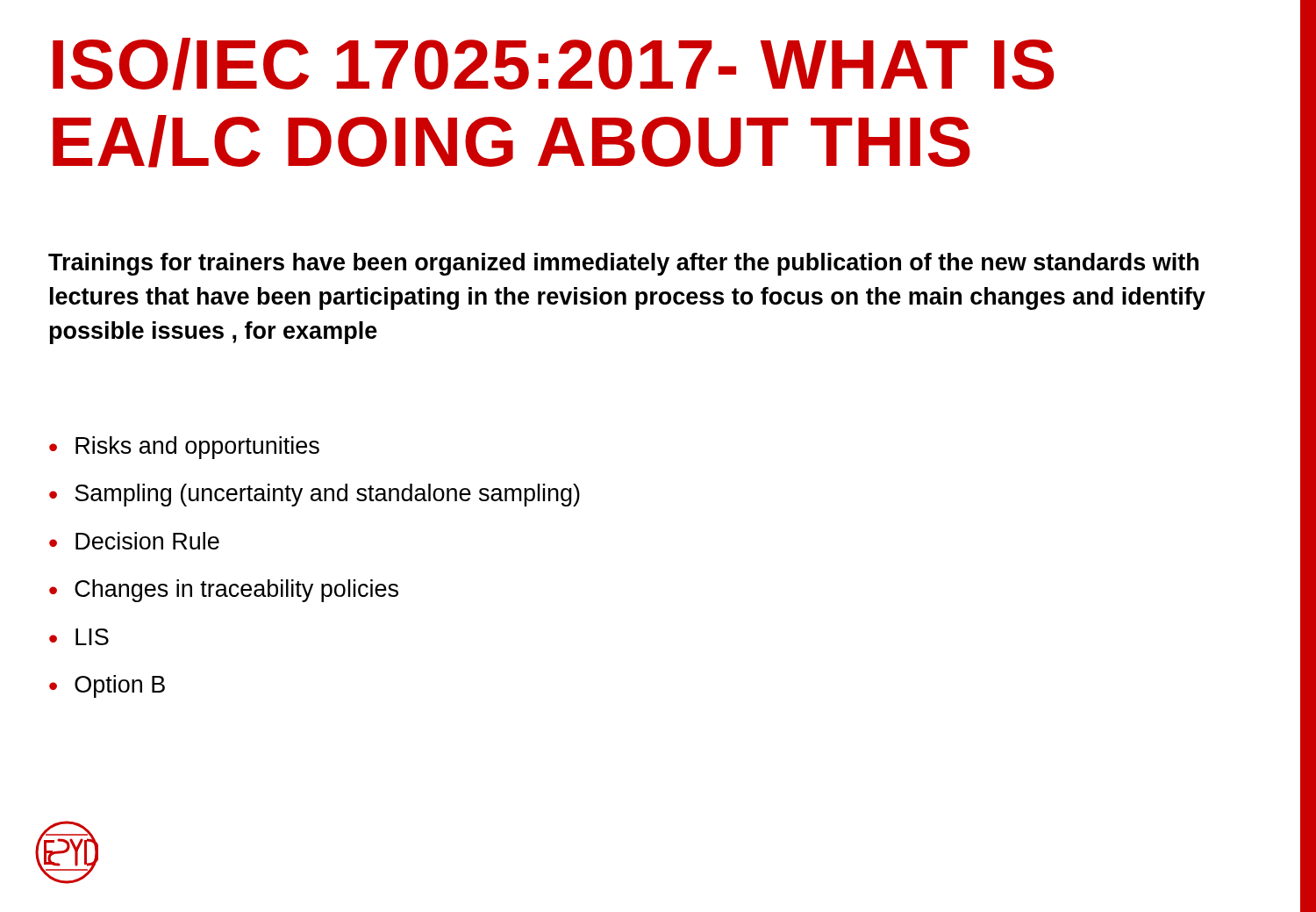Viewport: 1316px width, 912px height.
Task: Find "• Option B" on this page
Action: point(107,686)
